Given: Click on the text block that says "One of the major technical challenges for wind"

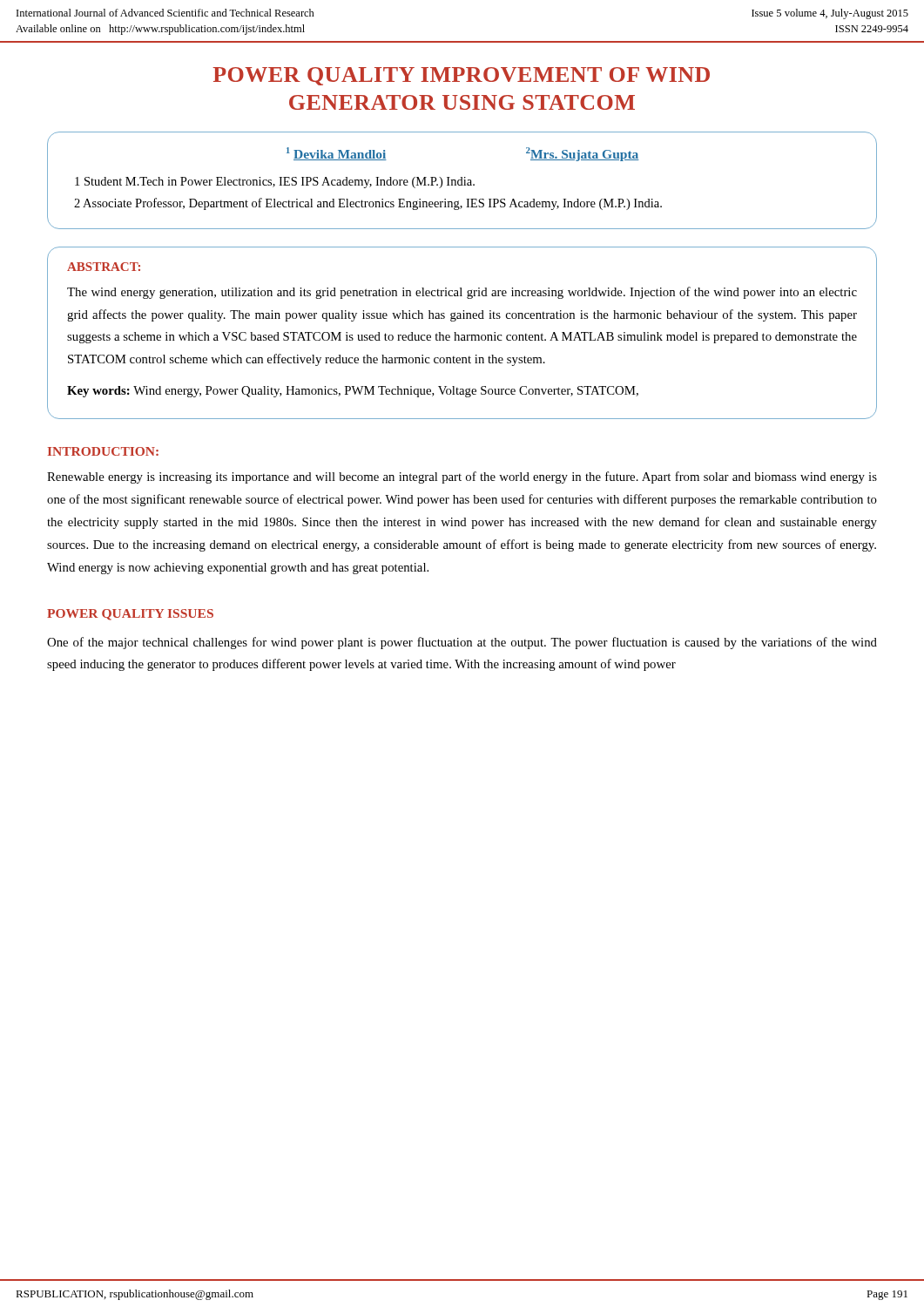Looking at the screenshot, I should 462,653.
